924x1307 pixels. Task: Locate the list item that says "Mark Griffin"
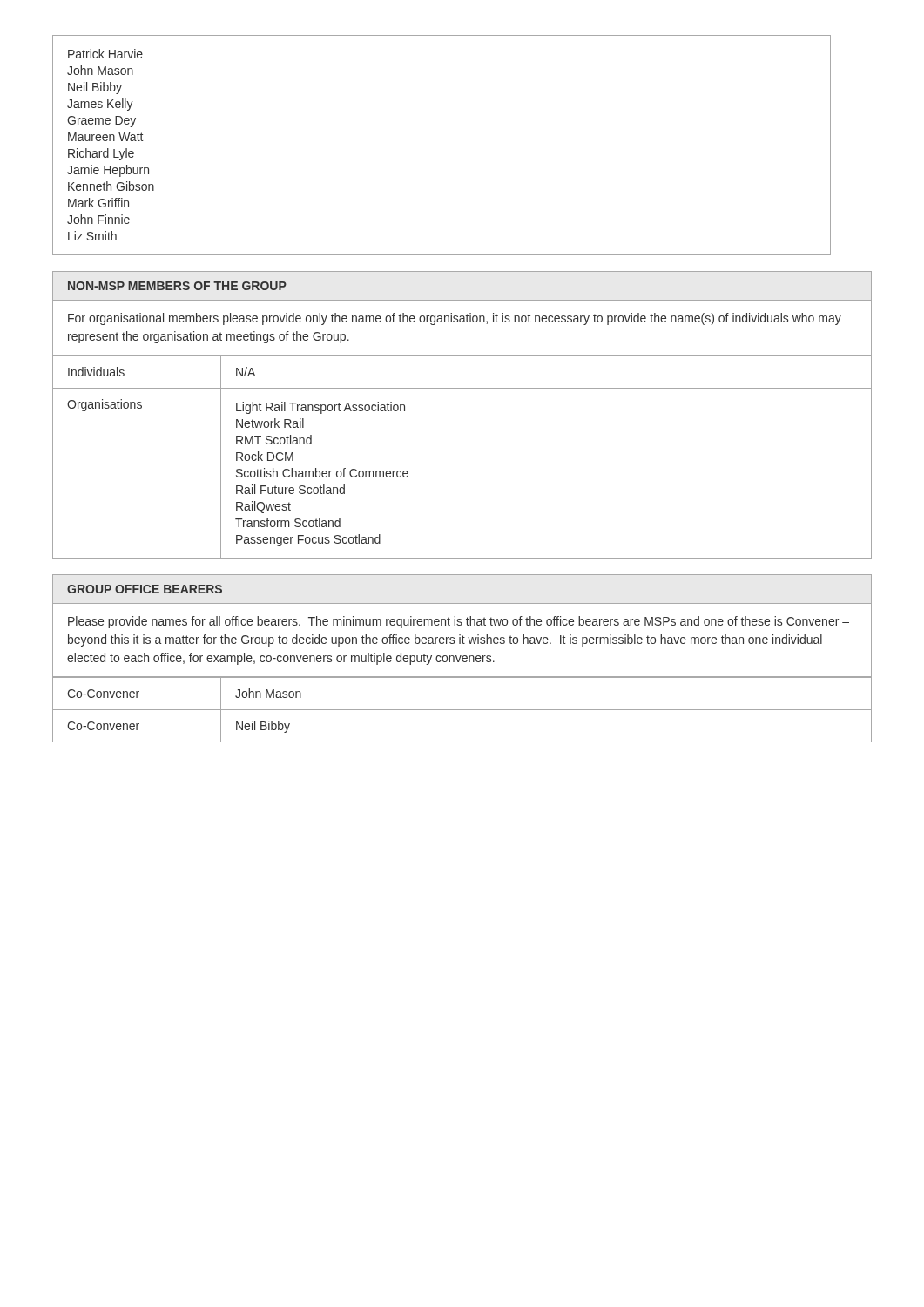[98, 203]
